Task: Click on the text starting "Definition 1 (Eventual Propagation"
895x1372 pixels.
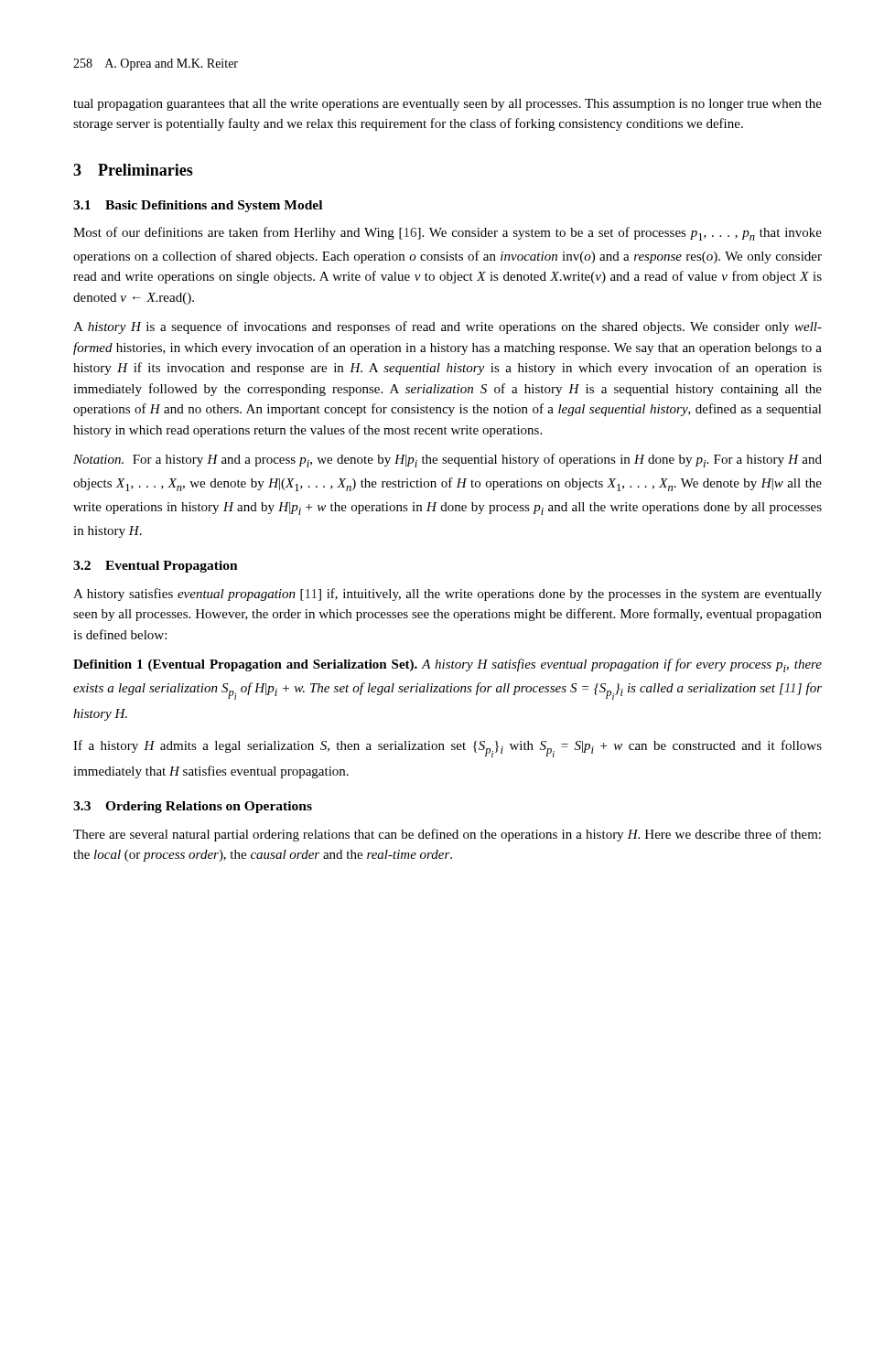Action: [x=448, y=689]
